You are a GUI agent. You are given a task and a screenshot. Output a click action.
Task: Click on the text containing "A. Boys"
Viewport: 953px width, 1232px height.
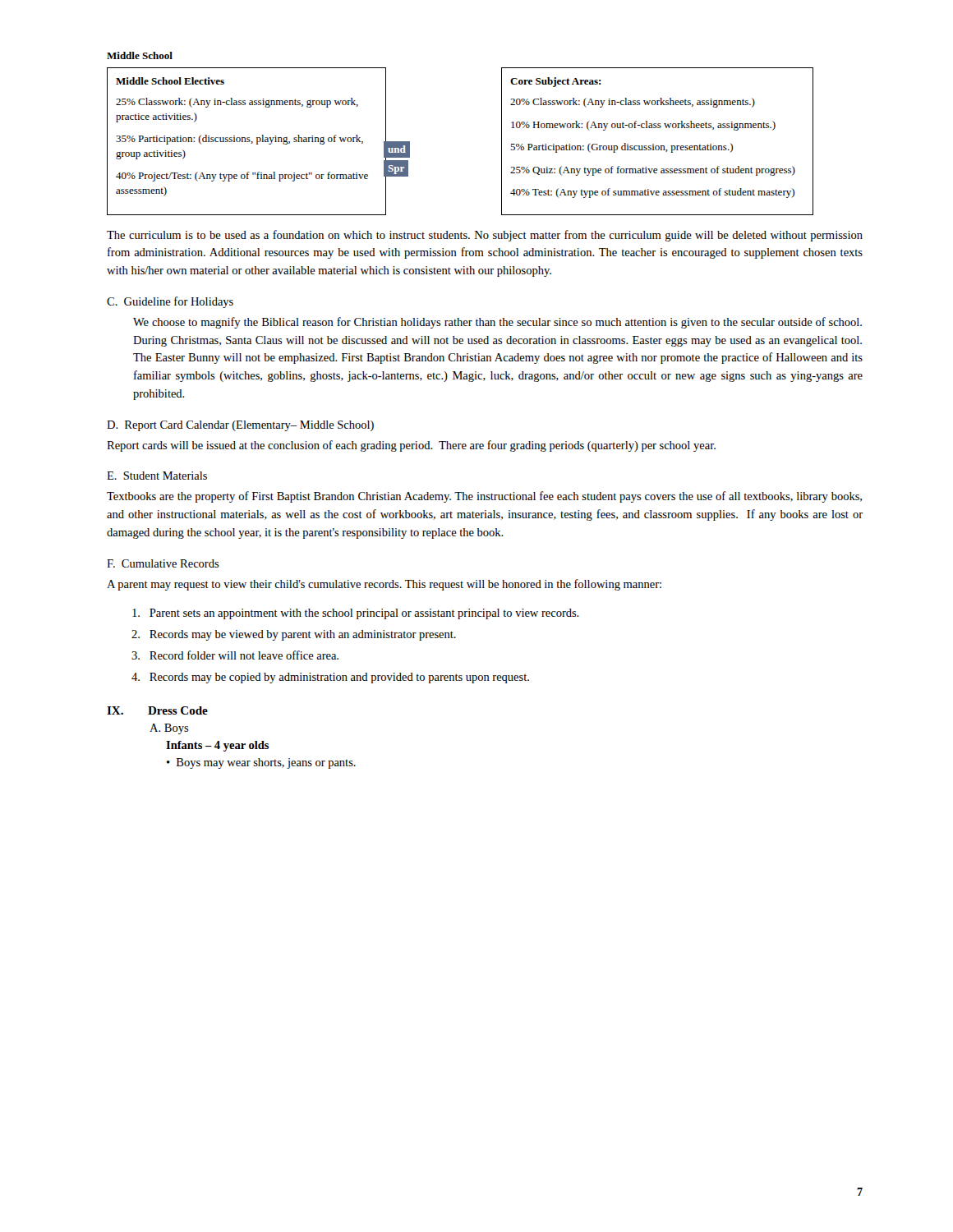click(x=169, y=728)
